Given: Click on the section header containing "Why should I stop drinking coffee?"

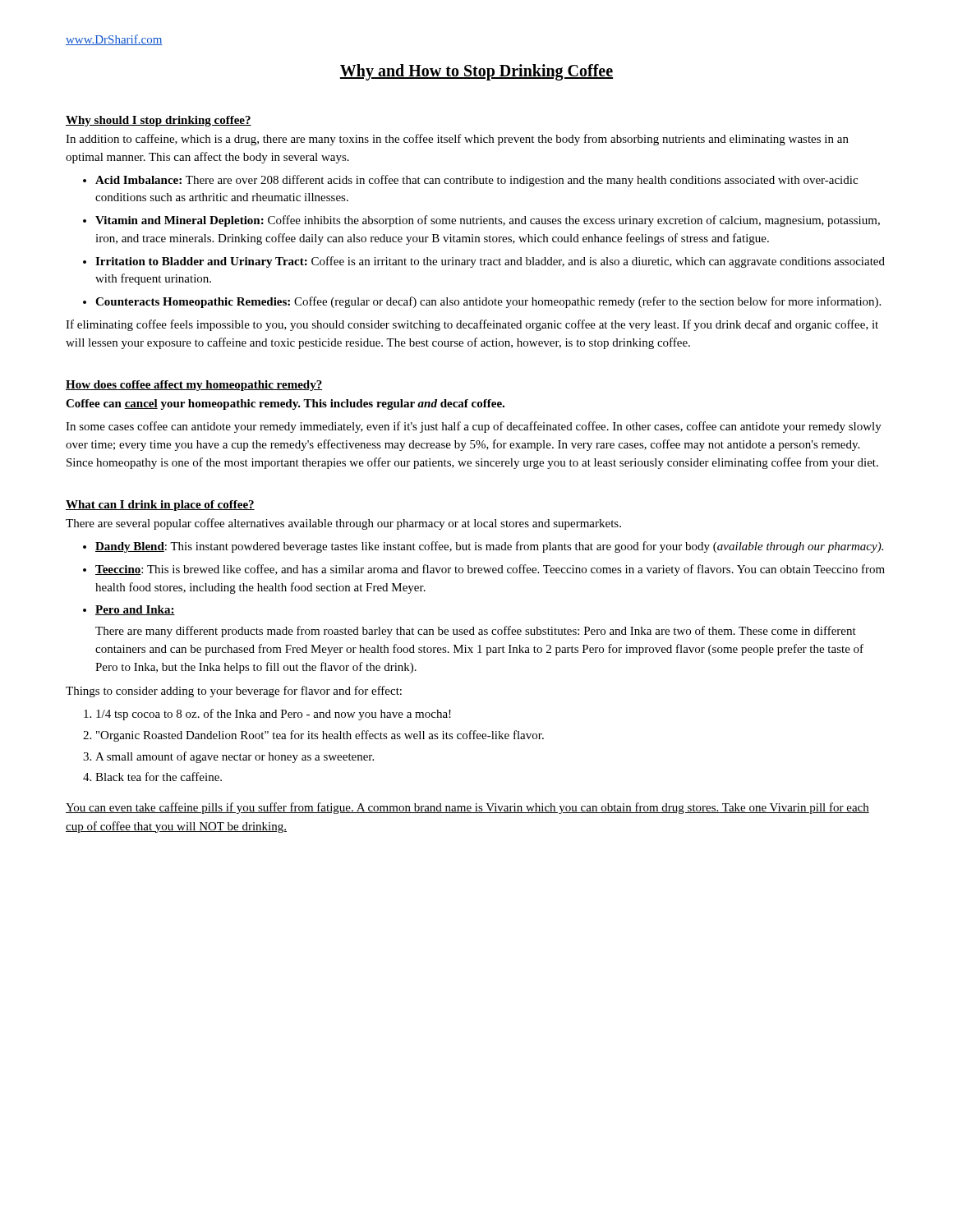Looking at the screenshot, I should pos(158,120).
